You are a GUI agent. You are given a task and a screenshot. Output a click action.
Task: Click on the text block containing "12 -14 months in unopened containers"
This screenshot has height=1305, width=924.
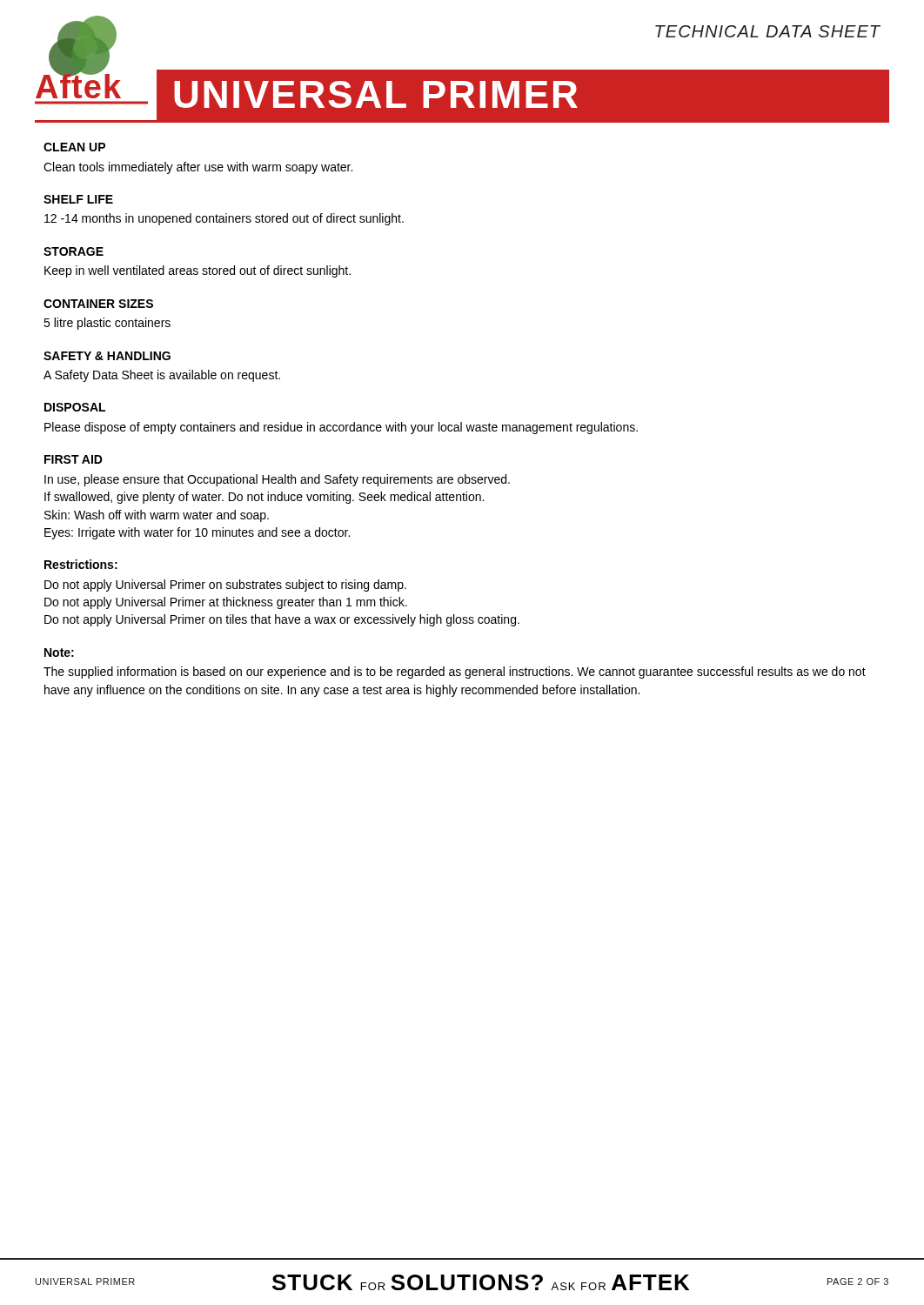click(224, 219)
